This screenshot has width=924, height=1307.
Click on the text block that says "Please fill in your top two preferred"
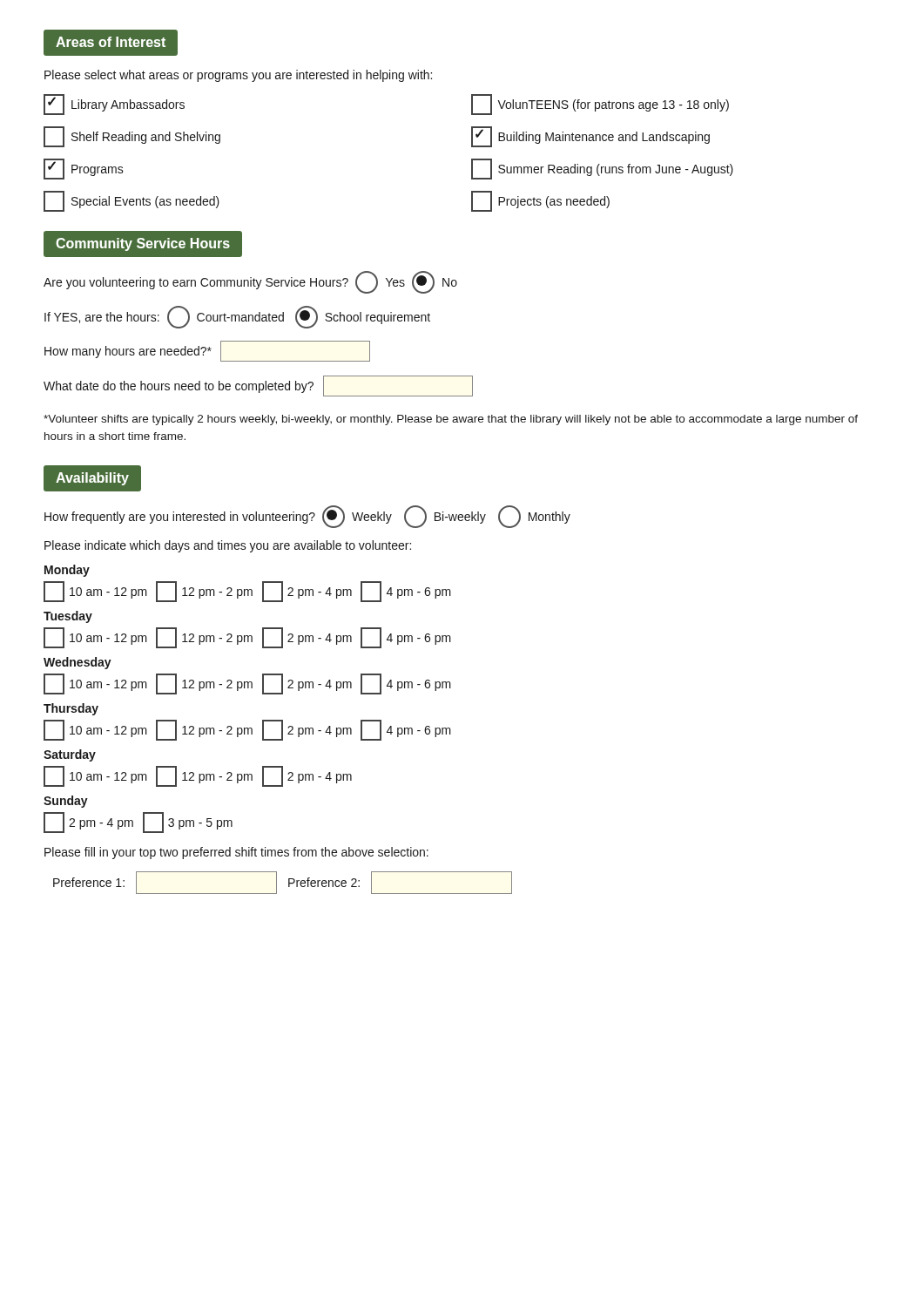(236, 852)
